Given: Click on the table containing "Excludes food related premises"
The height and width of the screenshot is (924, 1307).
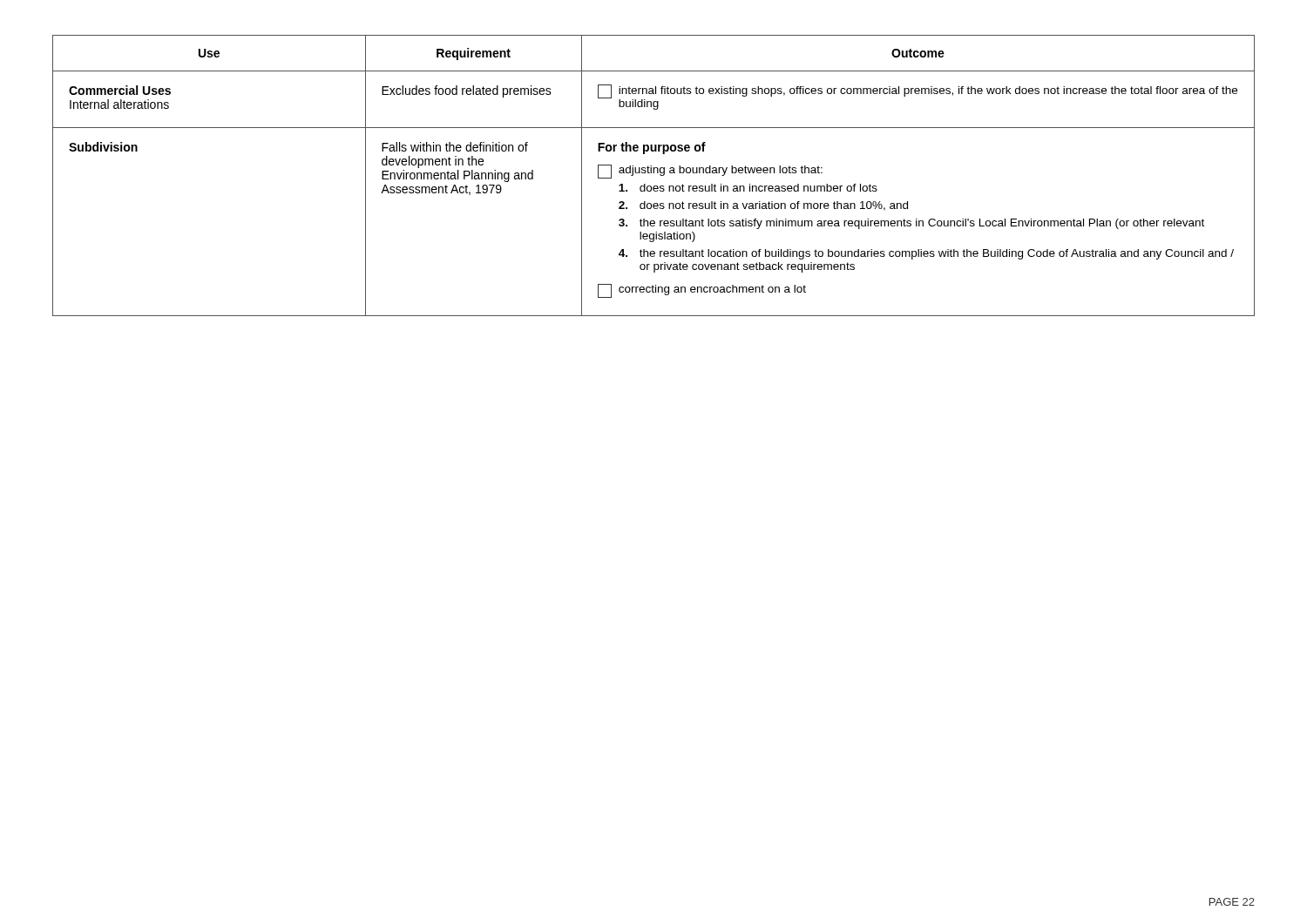Looking at the screenshot, I should [x=654, y=175].
